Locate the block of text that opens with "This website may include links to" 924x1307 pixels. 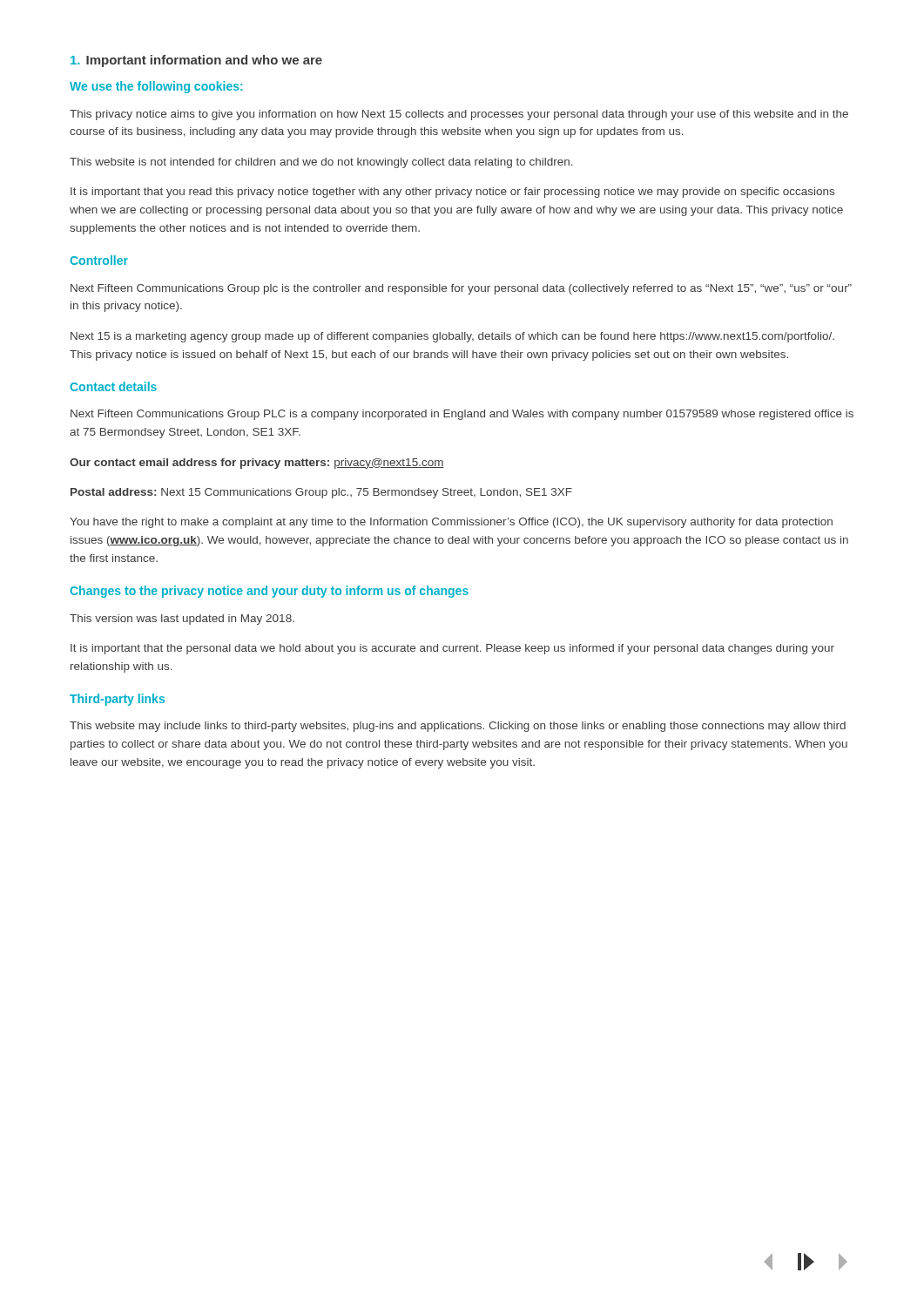(462, 745)
